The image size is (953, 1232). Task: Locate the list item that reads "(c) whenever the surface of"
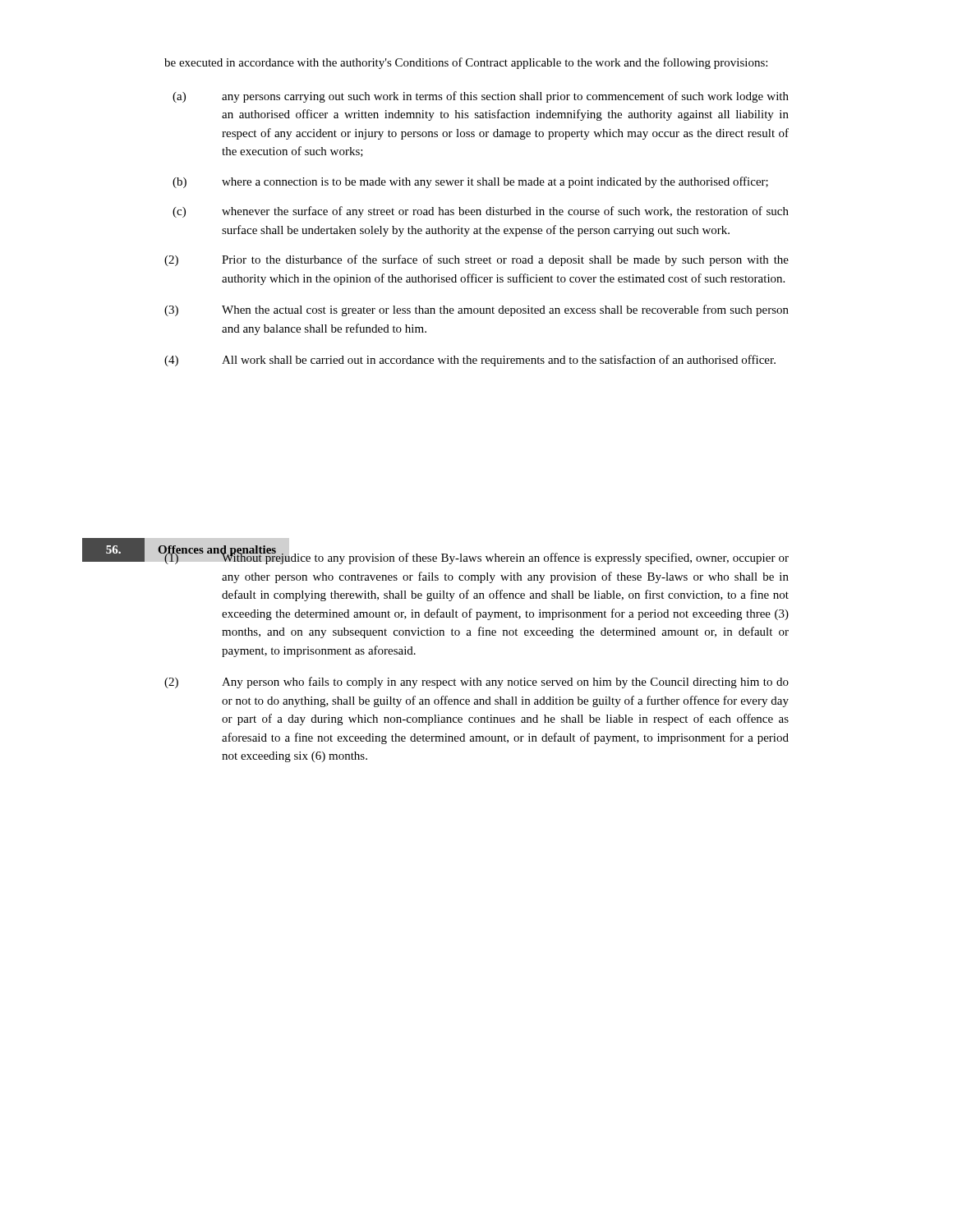point(476,221)
